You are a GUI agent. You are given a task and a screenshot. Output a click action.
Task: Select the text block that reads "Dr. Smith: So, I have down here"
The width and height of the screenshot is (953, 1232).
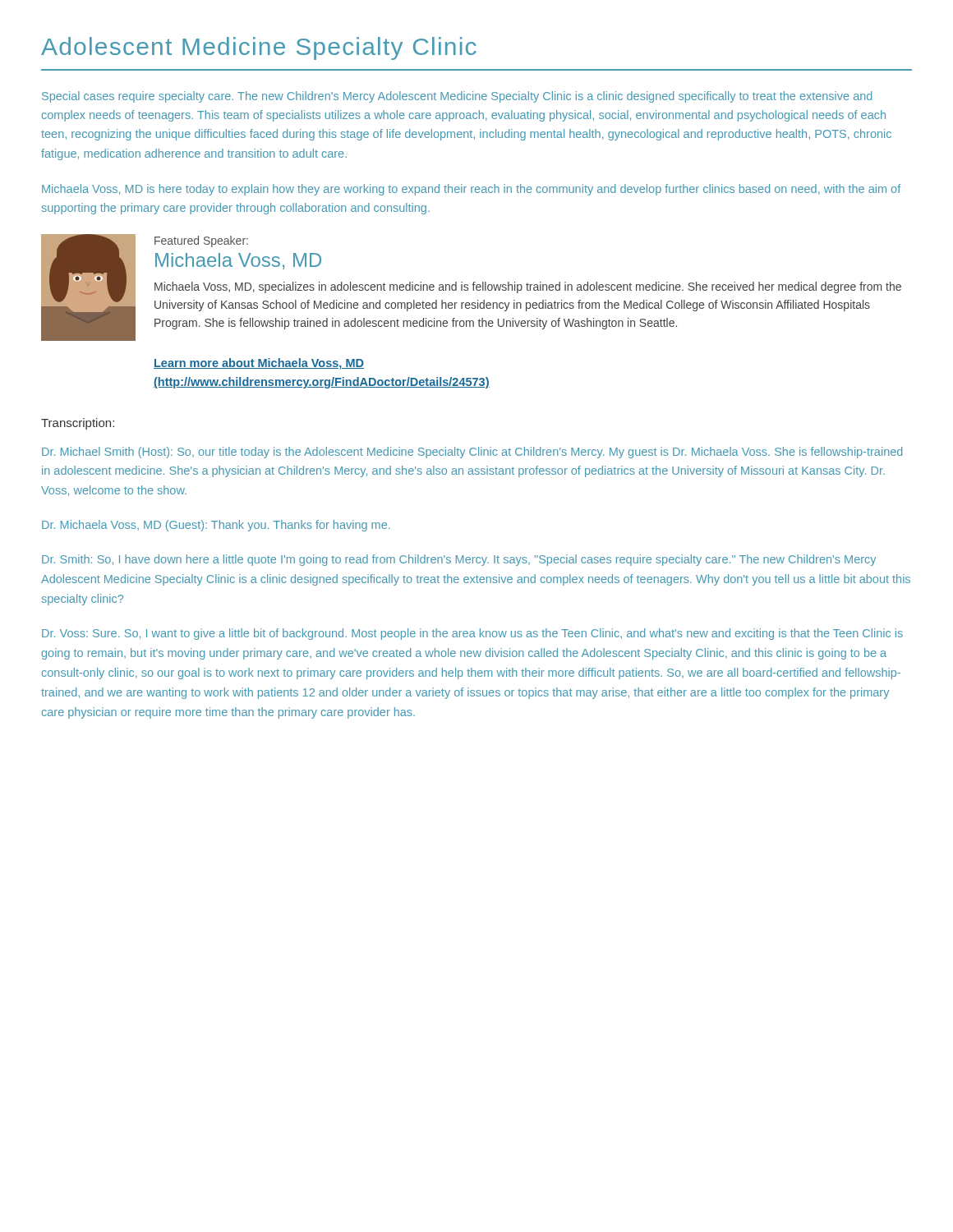click(x=476, y=579)
